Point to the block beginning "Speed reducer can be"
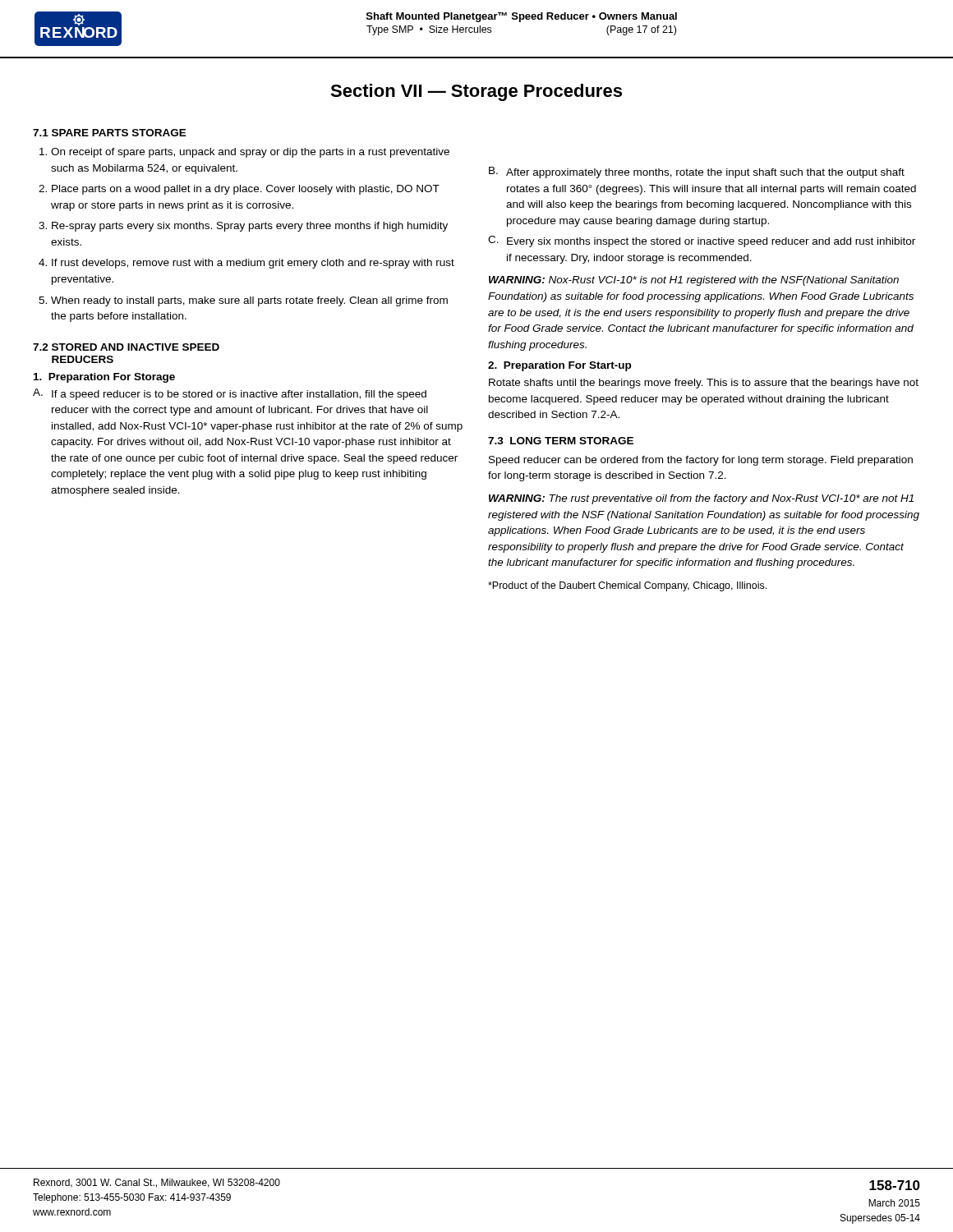The width and height of the screenshot is (953, 1232). point(701,467)
